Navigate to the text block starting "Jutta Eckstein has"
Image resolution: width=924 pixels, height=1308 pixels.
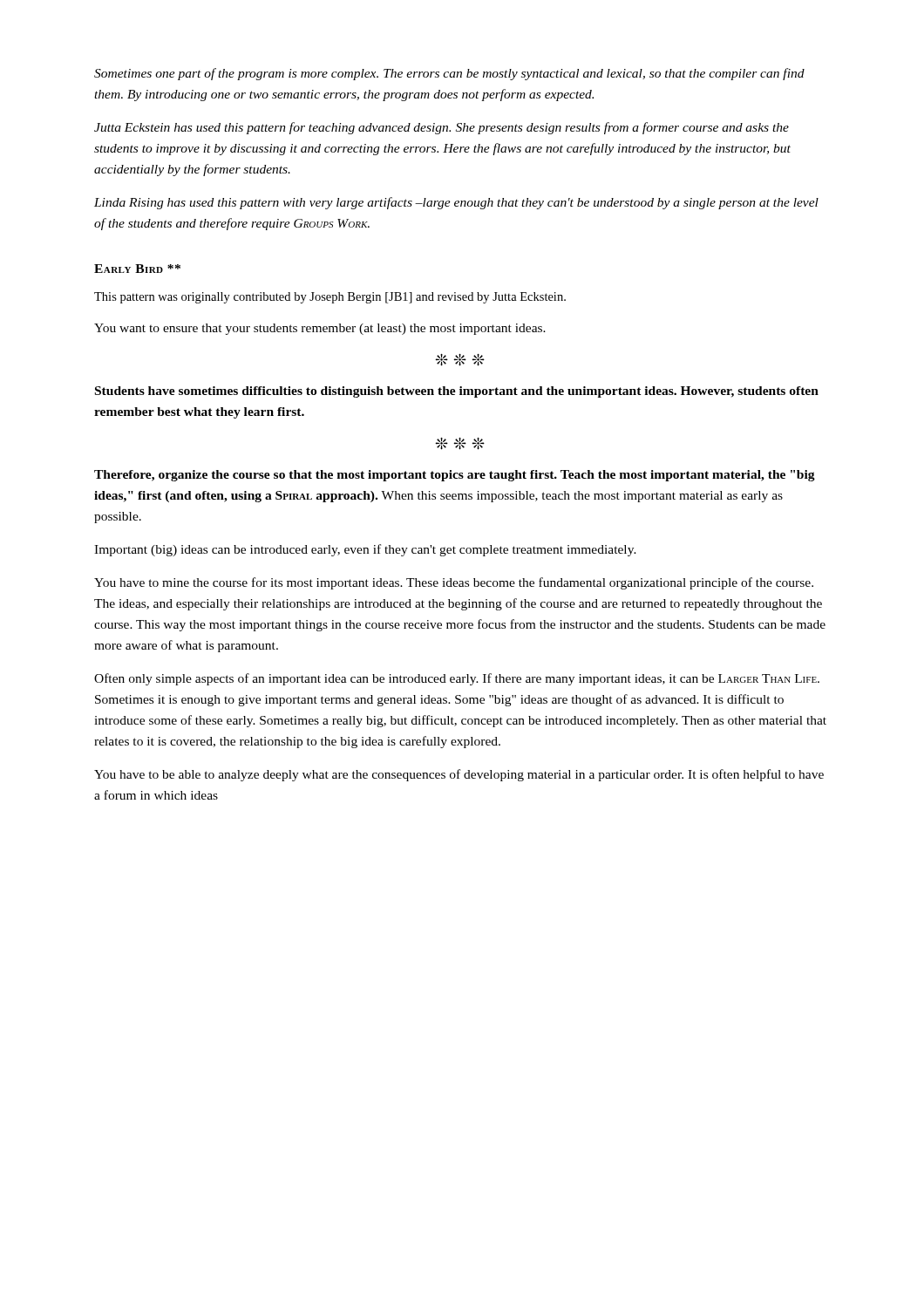[462, 148]
